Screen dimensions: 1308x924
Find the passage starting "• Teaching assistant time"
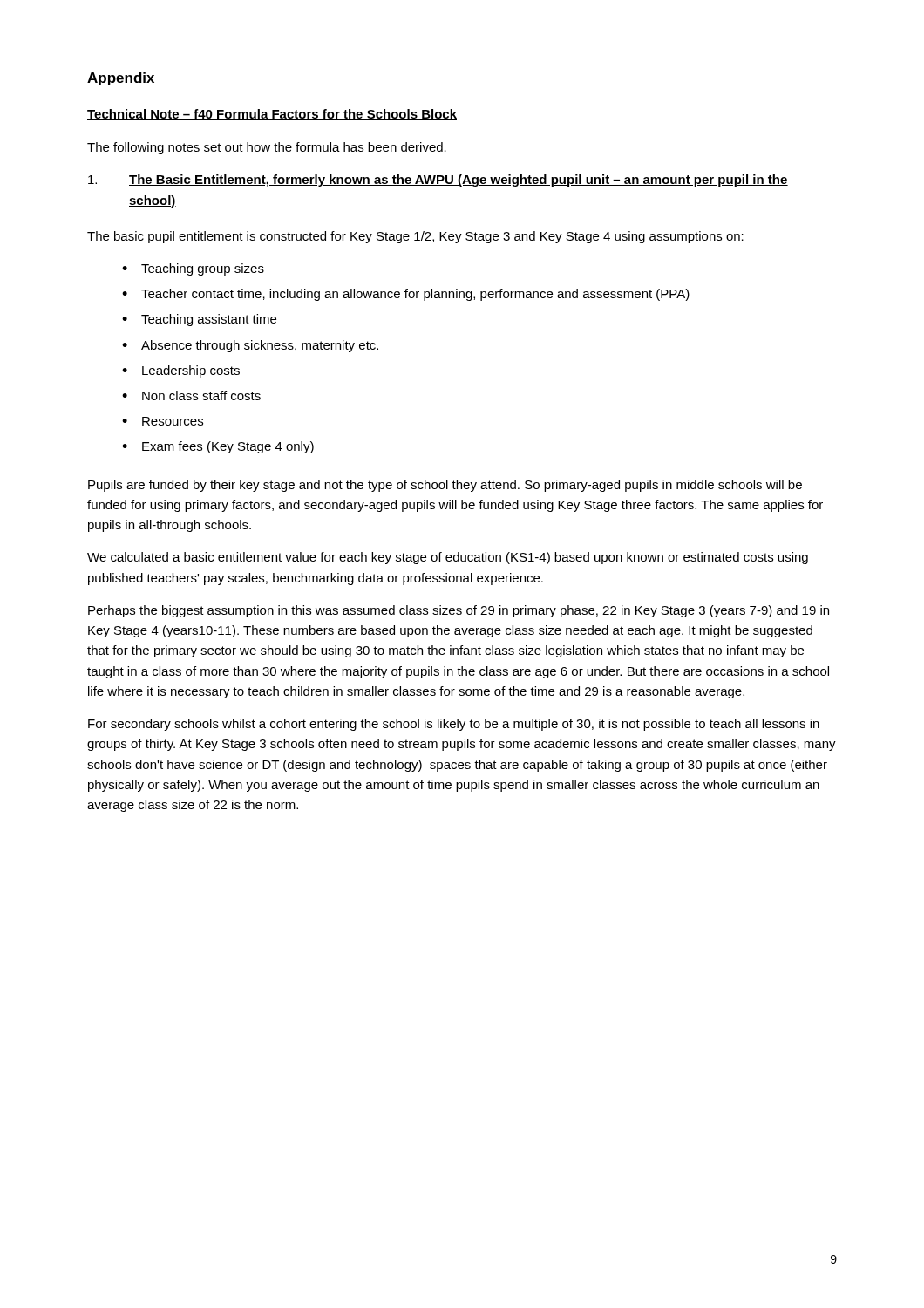pyautogui.click(x=199, y=320)
